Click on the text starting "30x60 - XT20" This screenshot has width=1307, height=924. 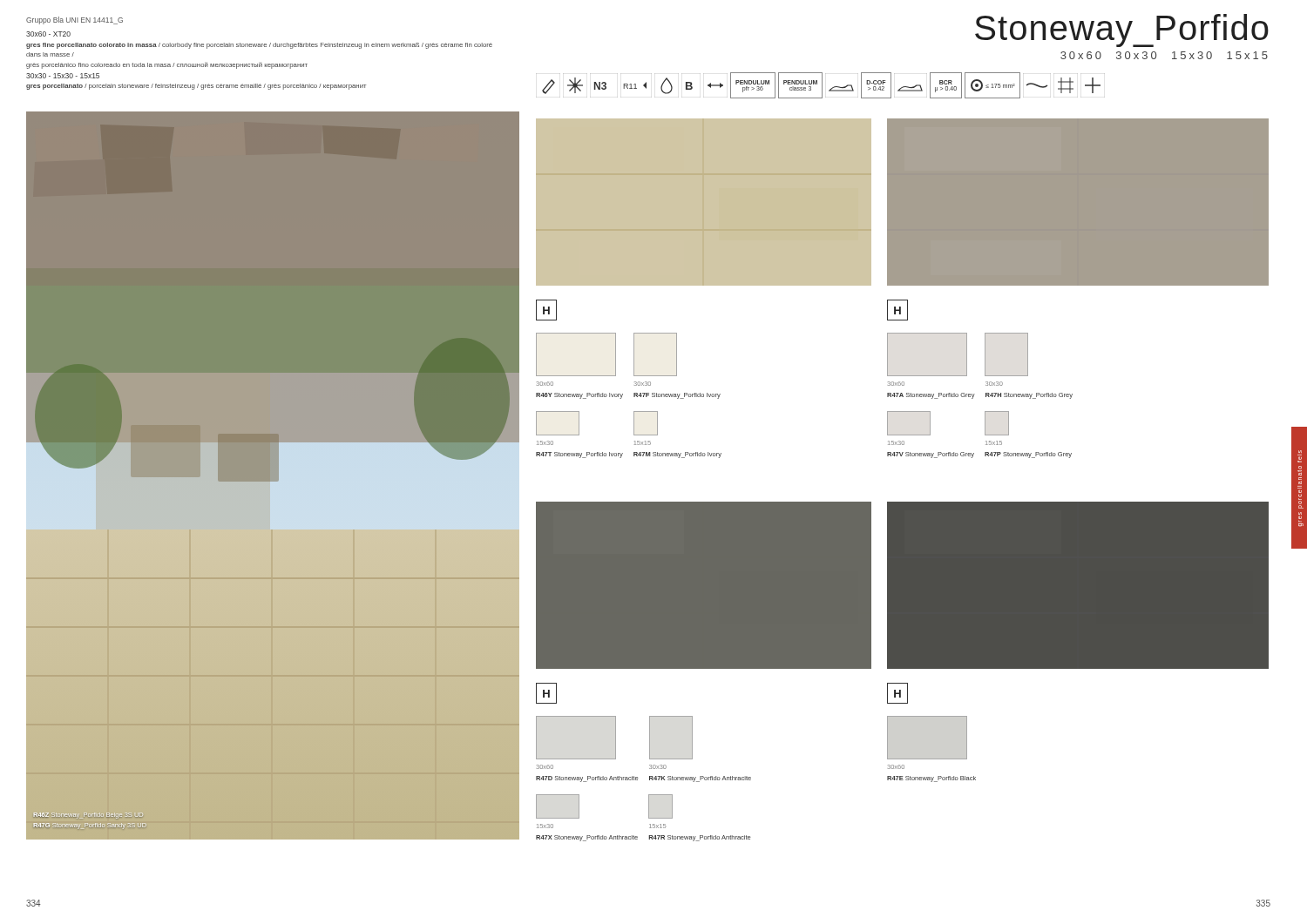point(261,50)
